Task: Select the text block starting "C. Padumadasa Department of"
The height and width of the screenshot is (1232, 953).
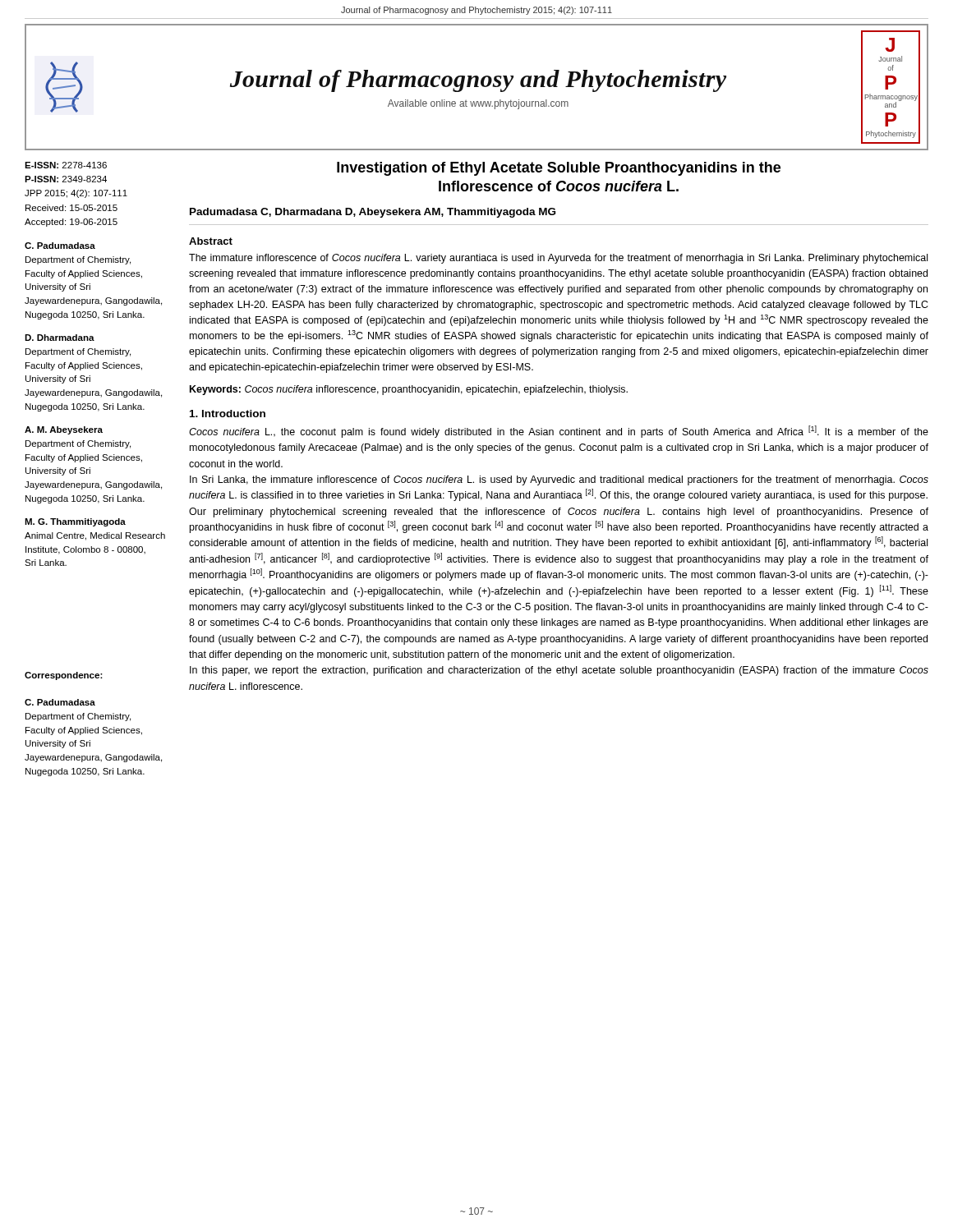Action: [x=94, y=280]
